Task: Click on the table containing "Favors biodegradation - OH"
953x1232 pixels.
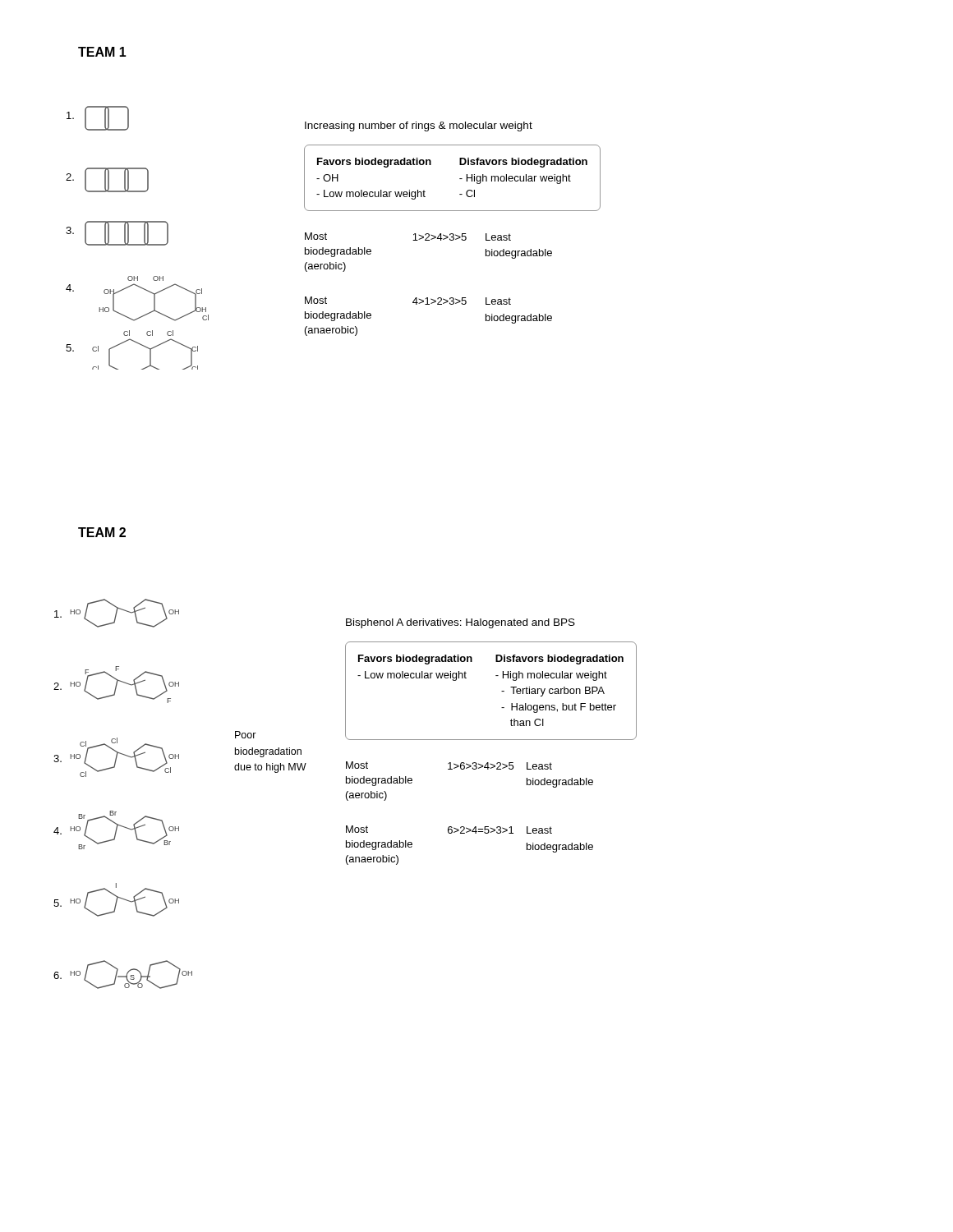Action: tap(452, 178)
